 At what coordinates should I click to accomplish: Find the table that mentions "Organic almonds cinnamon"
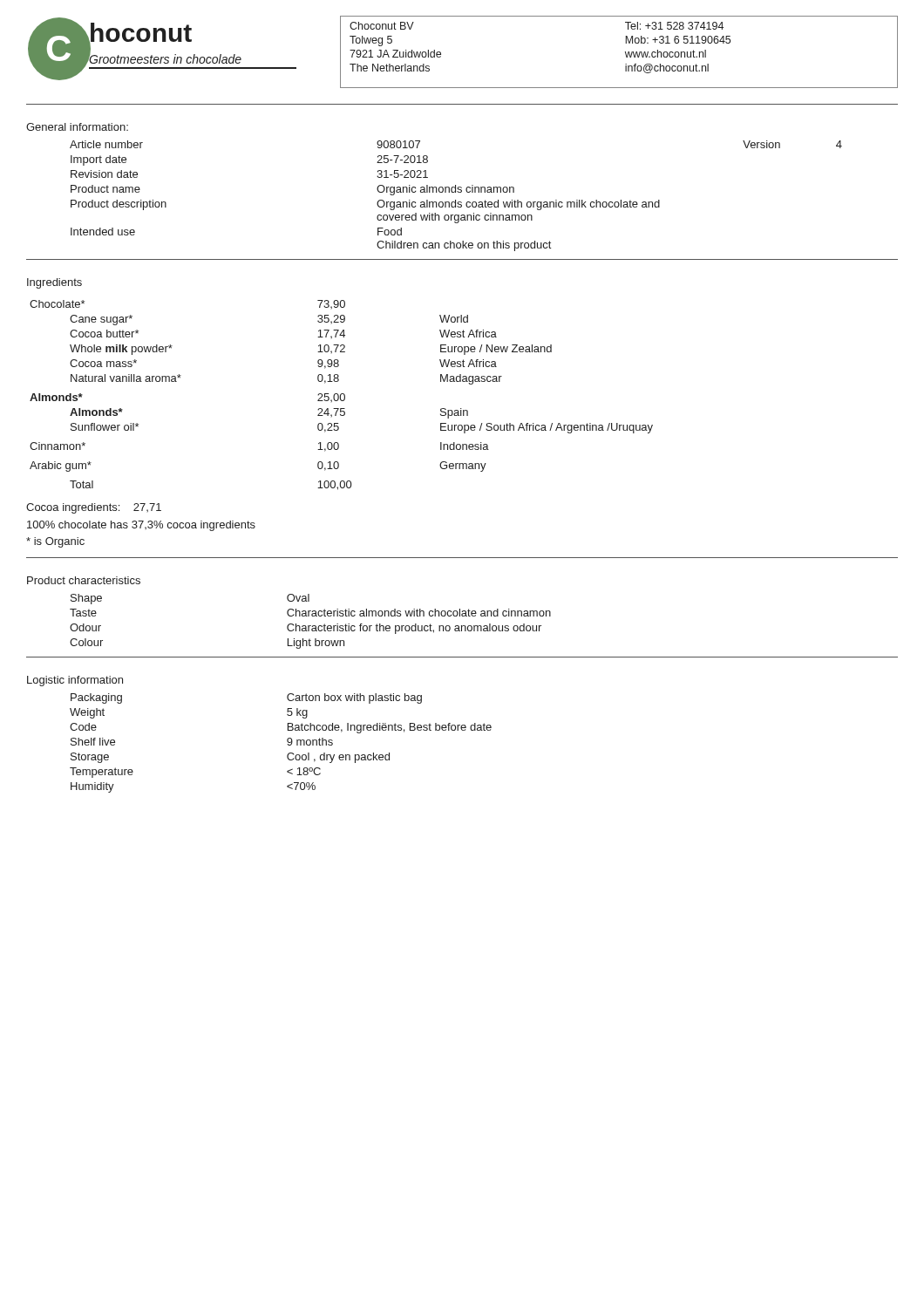click(x=462, y=194)
